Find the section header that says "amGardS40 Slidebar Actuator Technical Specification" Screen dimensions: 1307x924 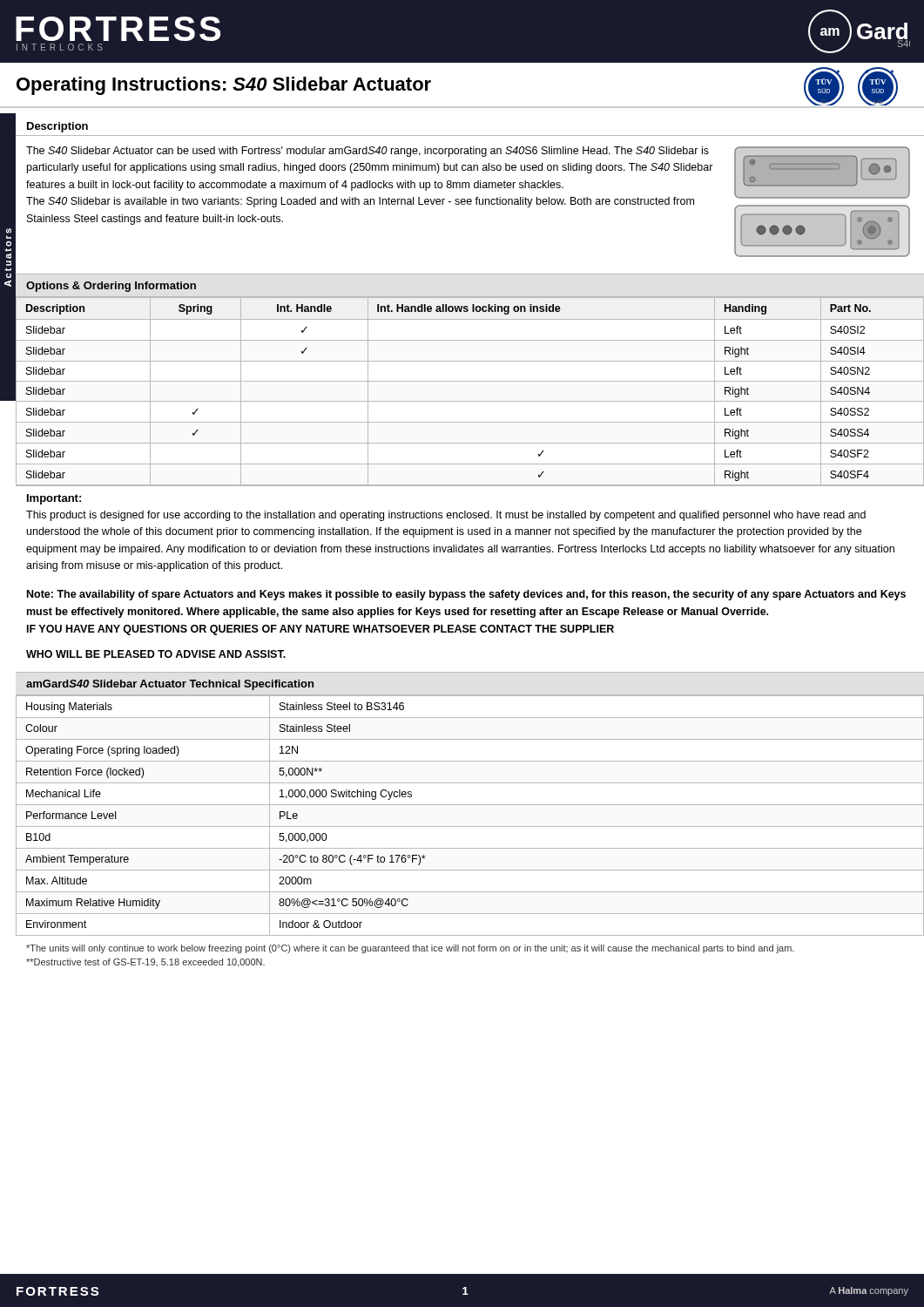click(x=170, y=683)
